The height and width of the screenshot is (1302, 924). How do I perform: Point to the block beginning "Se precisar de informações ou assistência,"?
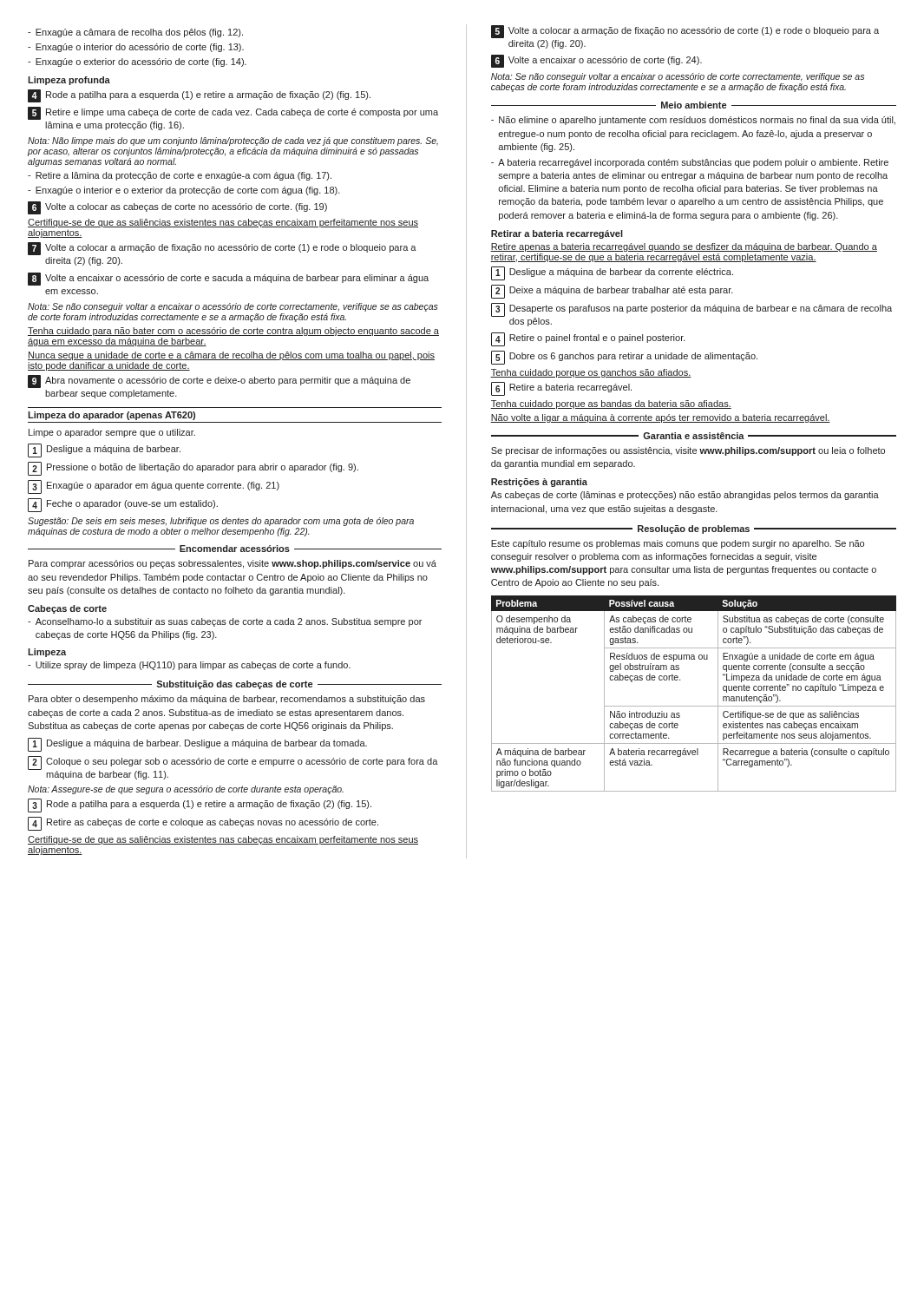(688, 457)
